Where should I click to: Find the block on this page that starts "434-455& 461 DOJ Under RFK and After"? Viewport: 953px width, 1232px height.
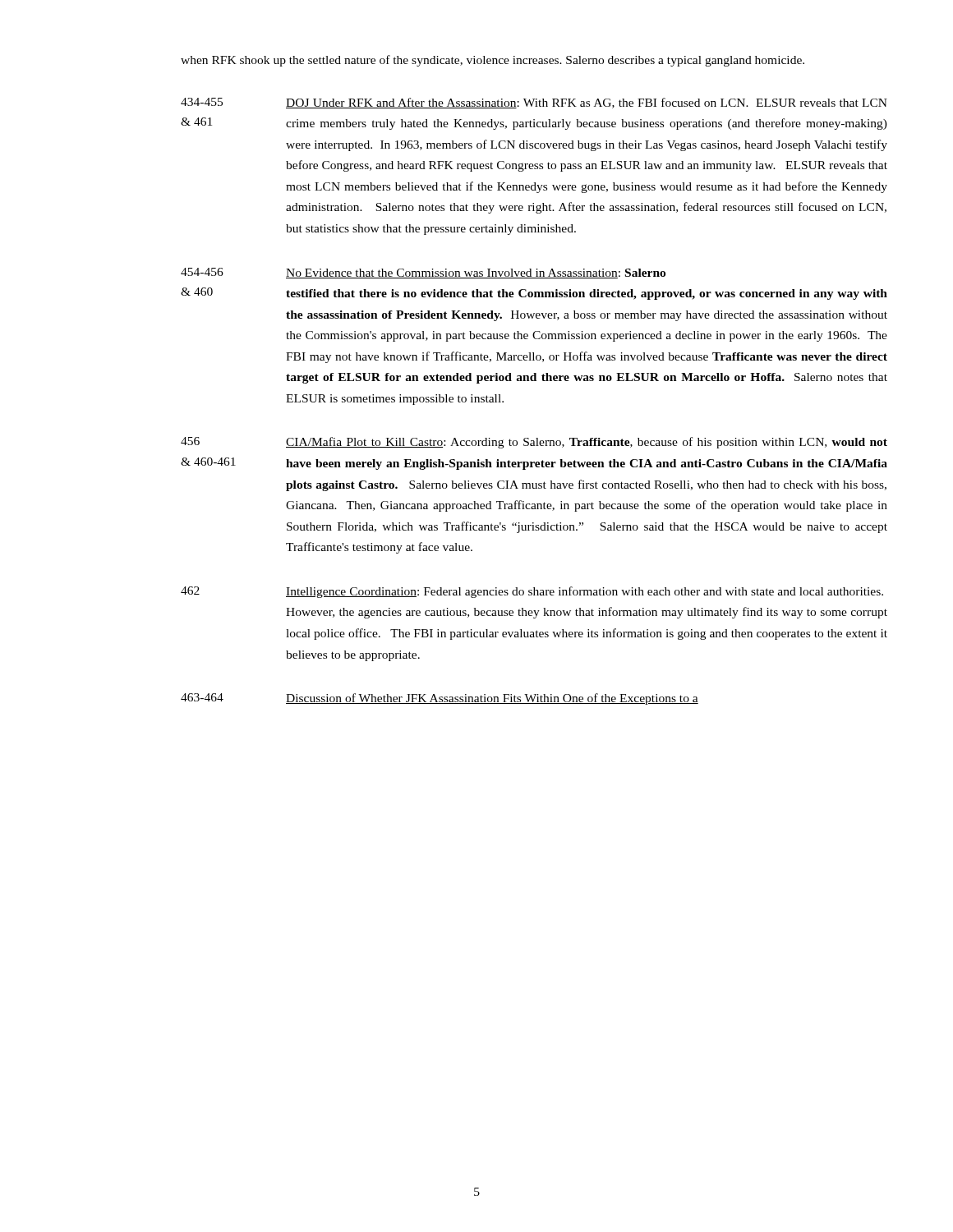pyautogui.click(x=534, y=165)
